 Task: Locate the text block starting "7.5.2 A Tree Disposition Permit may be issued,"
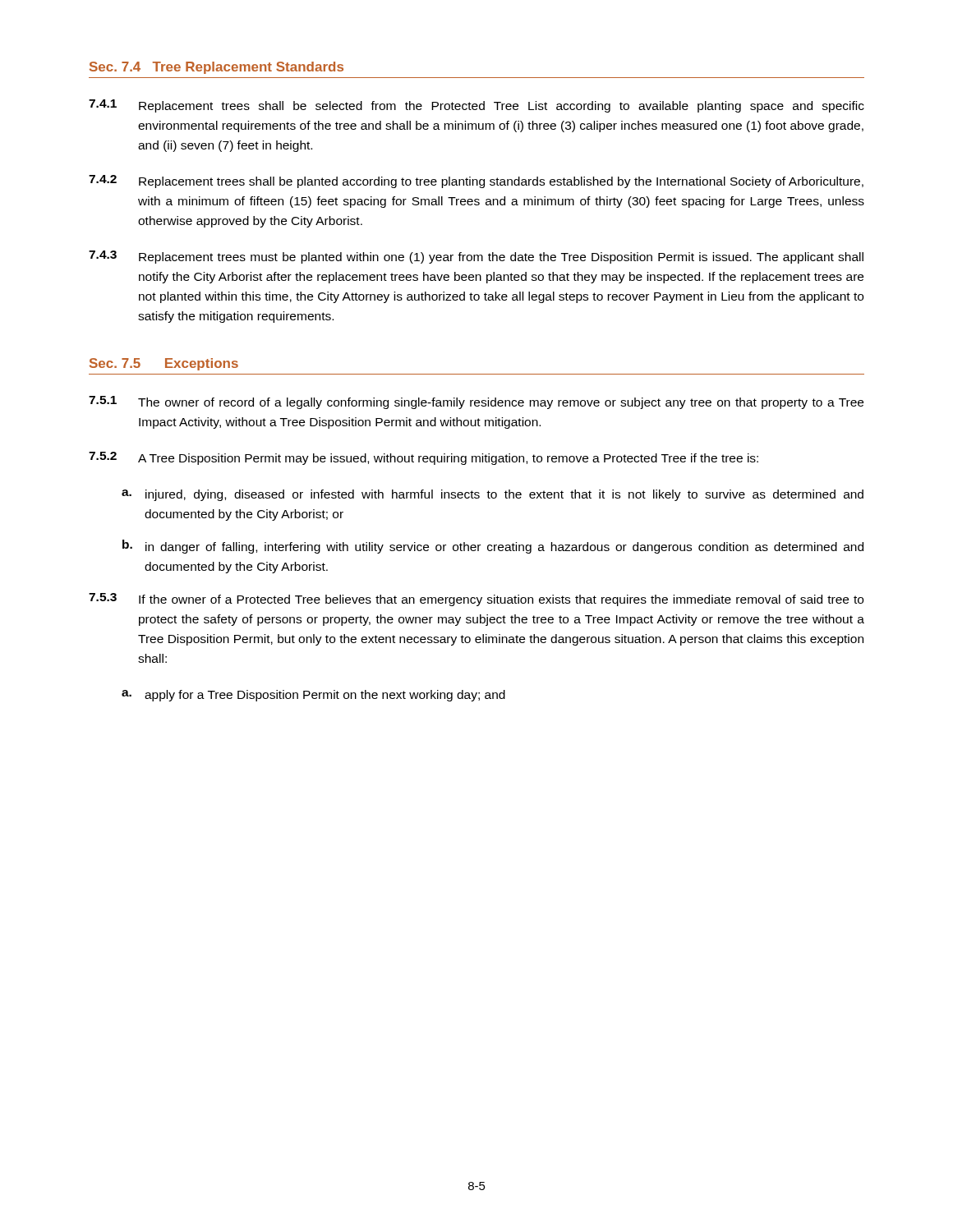coord(424,458)
